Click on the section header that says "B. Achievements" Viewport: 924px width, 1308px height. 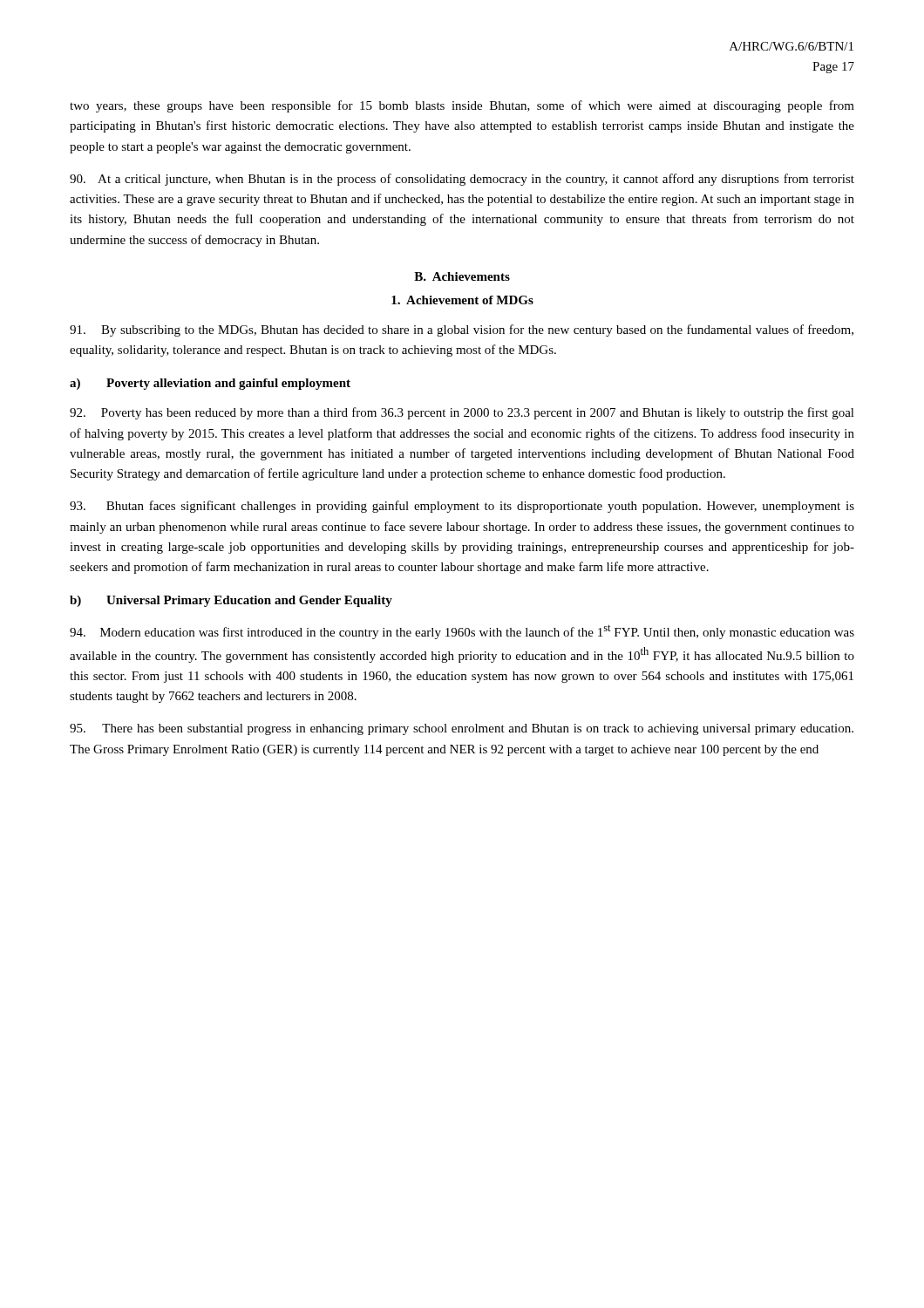[x=462, y=276]
